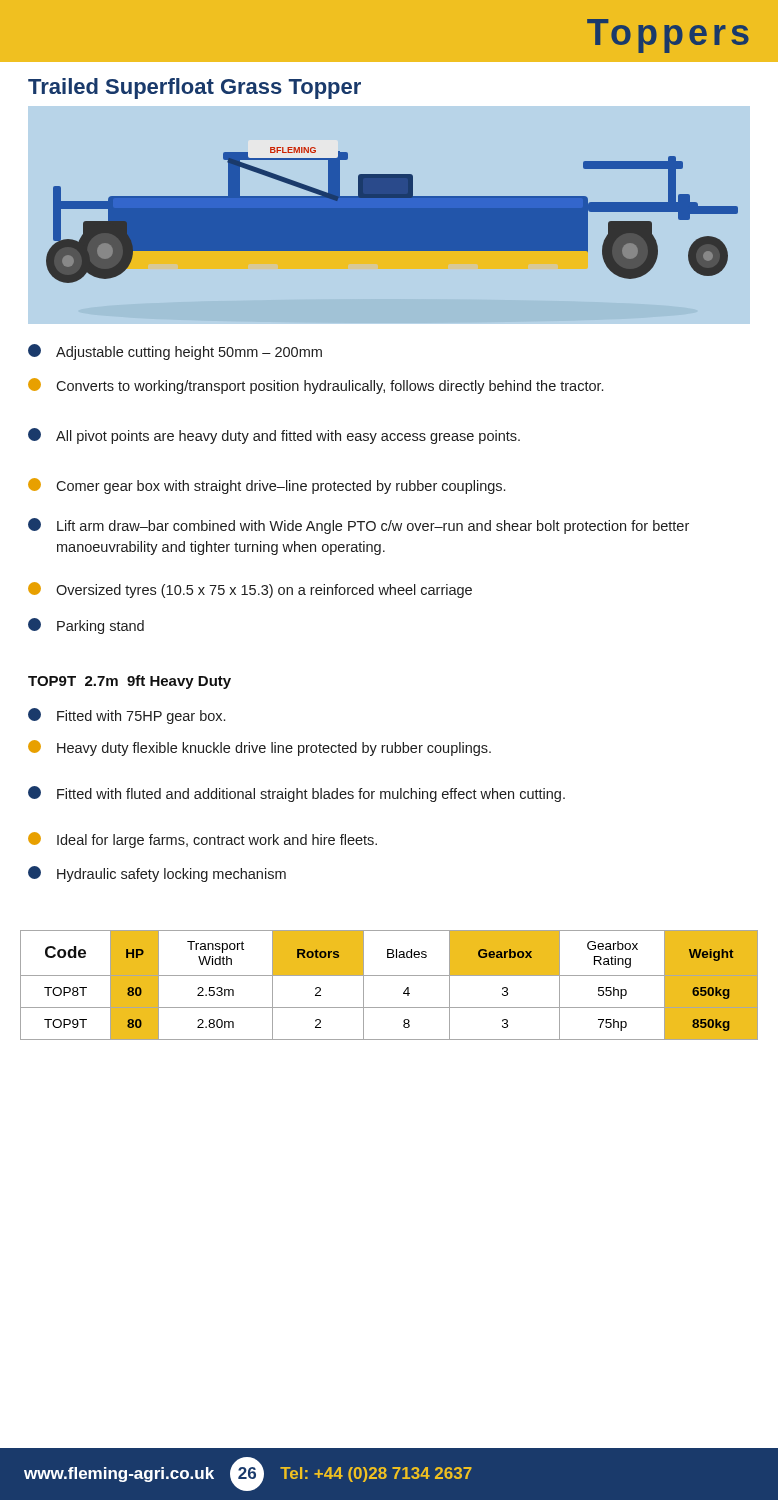The height and width of the screenshot is (1500, 778).
Task: Select the photo
Action: tap(389, 215)
